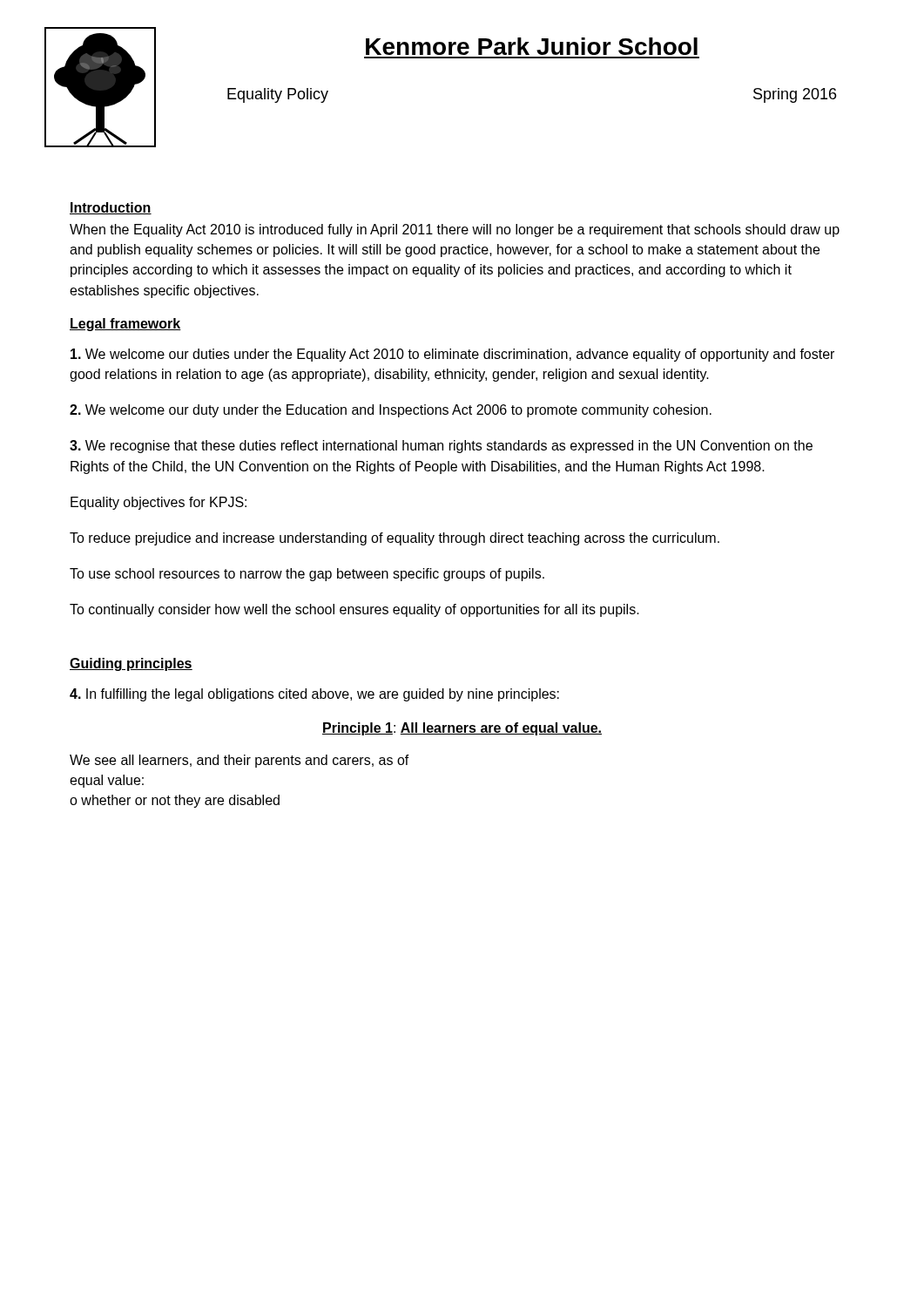Locate the text block containing "We see all"
The height and width of the screenshot is (1307, 924).
point(239,761)
